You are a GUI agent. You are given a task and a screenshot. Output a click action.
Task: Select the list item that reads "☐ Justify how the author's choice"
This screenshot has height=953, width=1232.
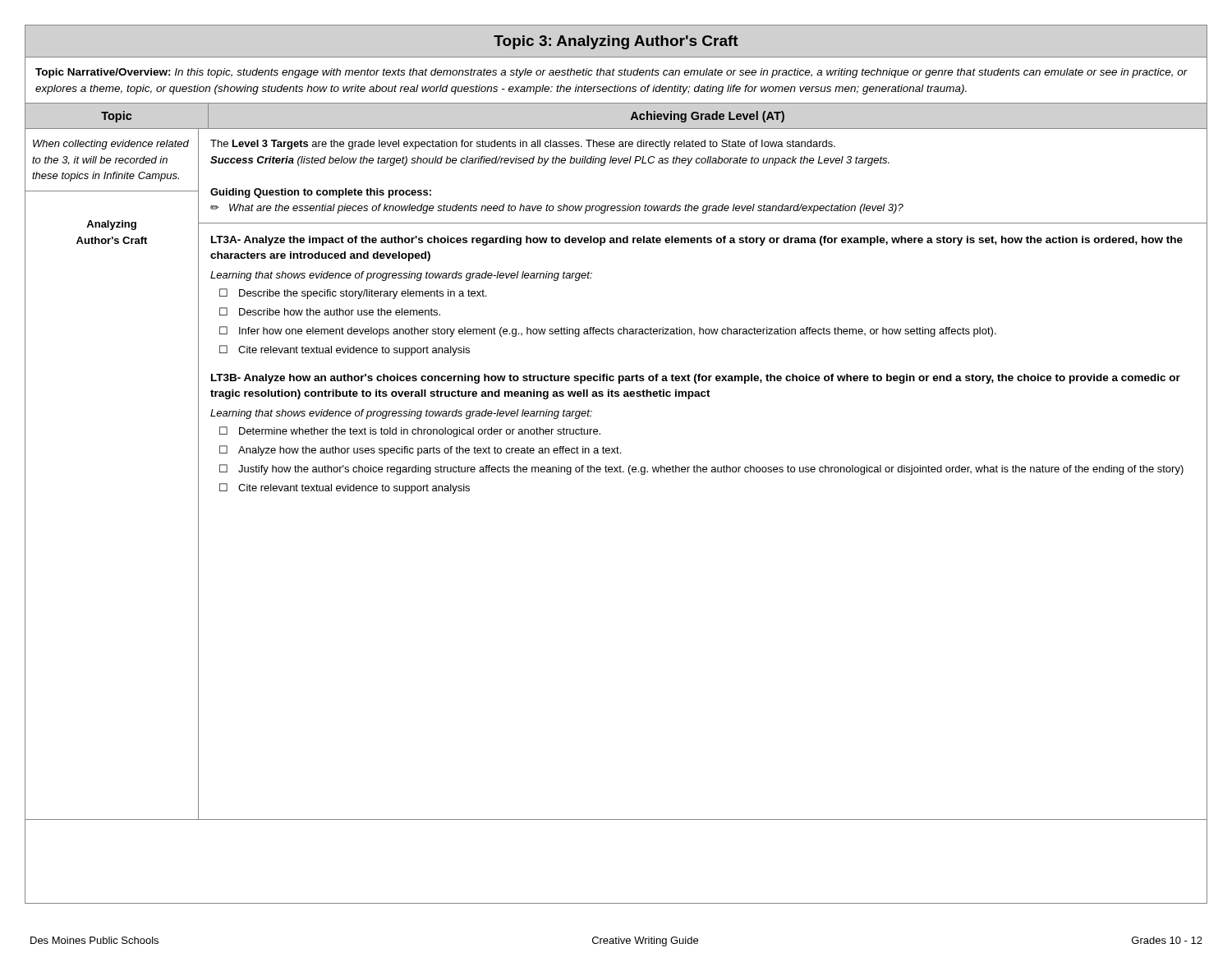pos(701,469)
